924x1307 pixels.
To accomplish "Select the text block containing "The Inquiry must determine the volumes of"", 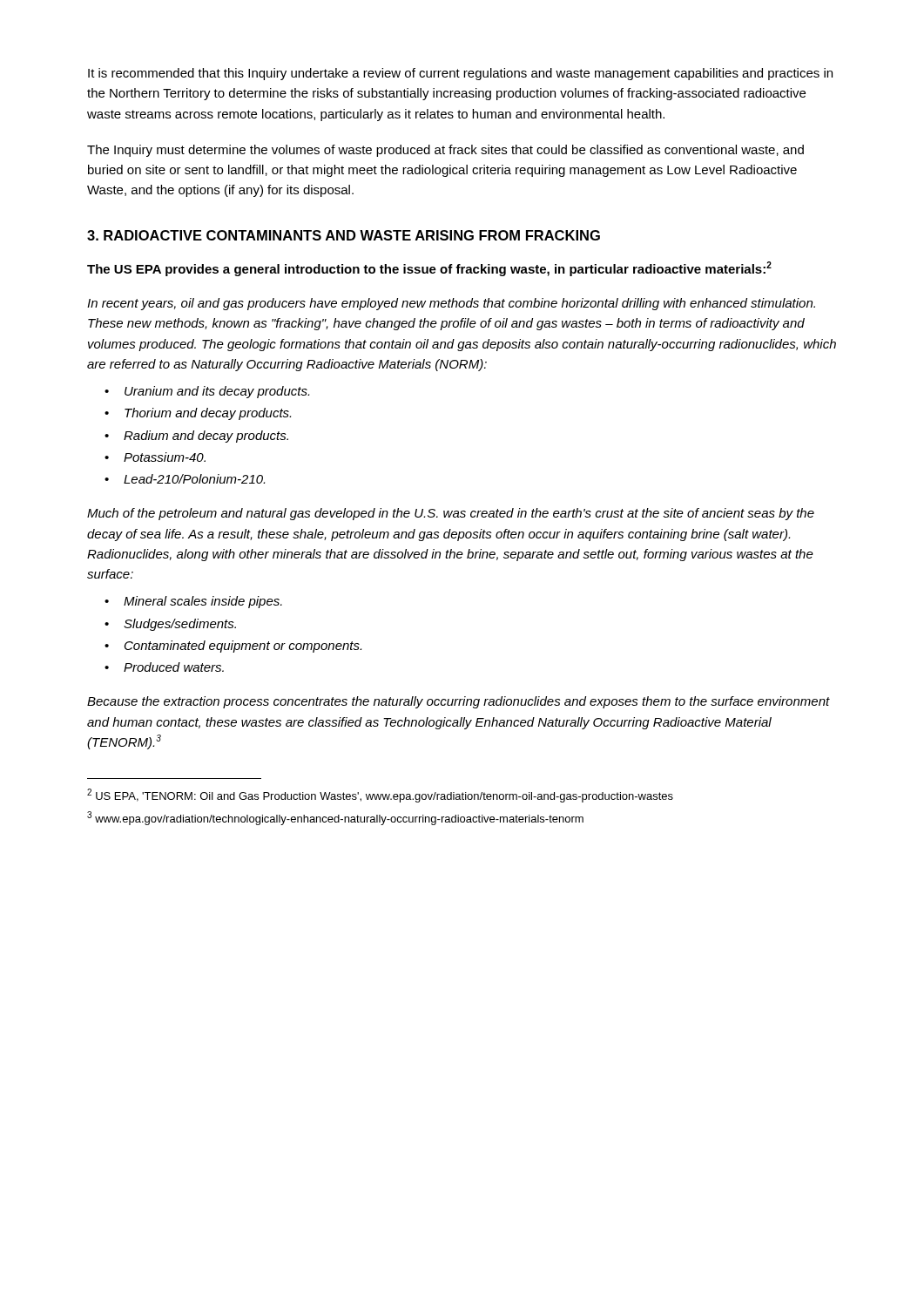I will [446, 169].
